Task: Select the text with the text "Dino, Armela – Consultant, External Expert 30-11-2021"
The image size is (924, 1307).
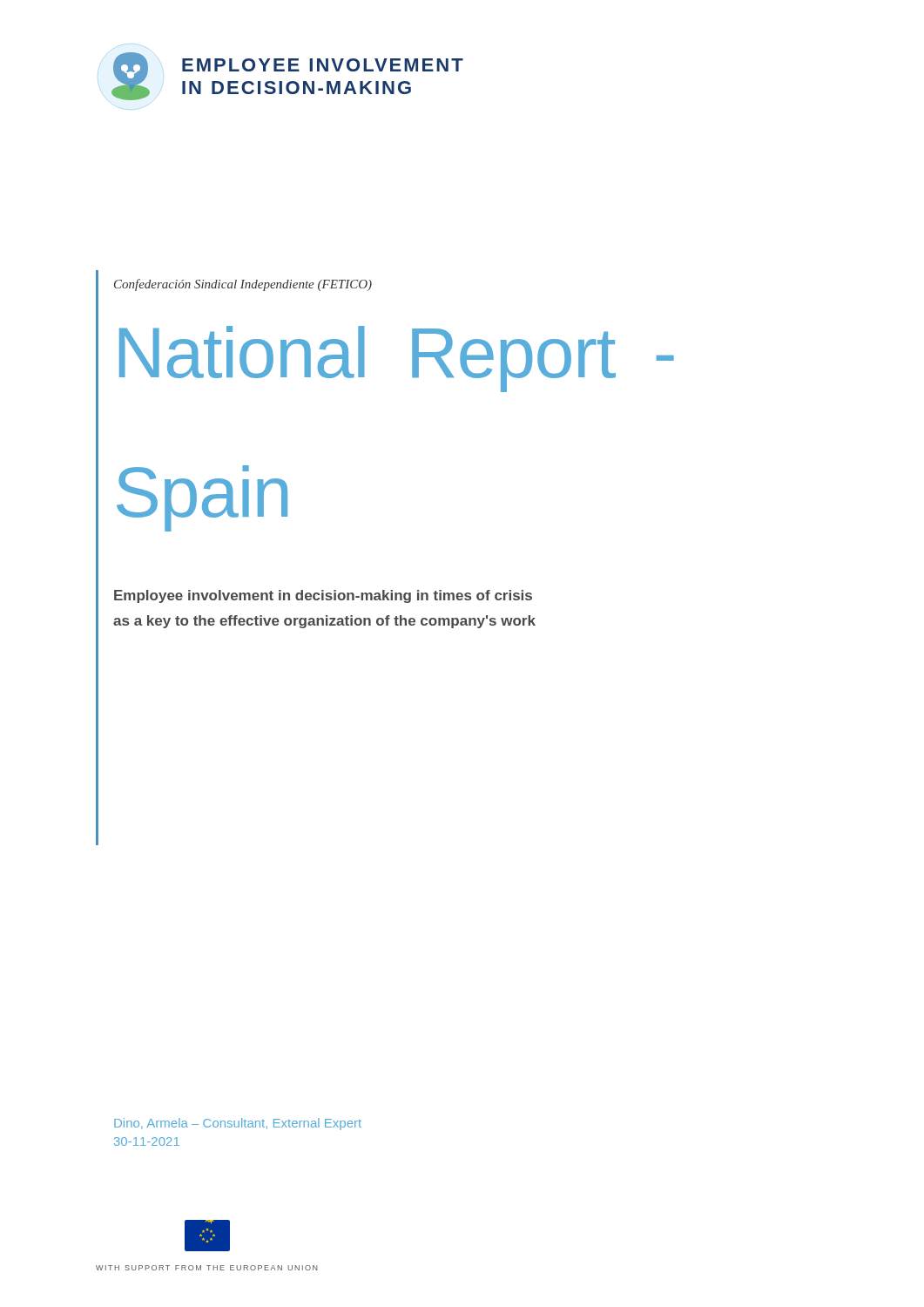Action: (x=237, y=1132)
